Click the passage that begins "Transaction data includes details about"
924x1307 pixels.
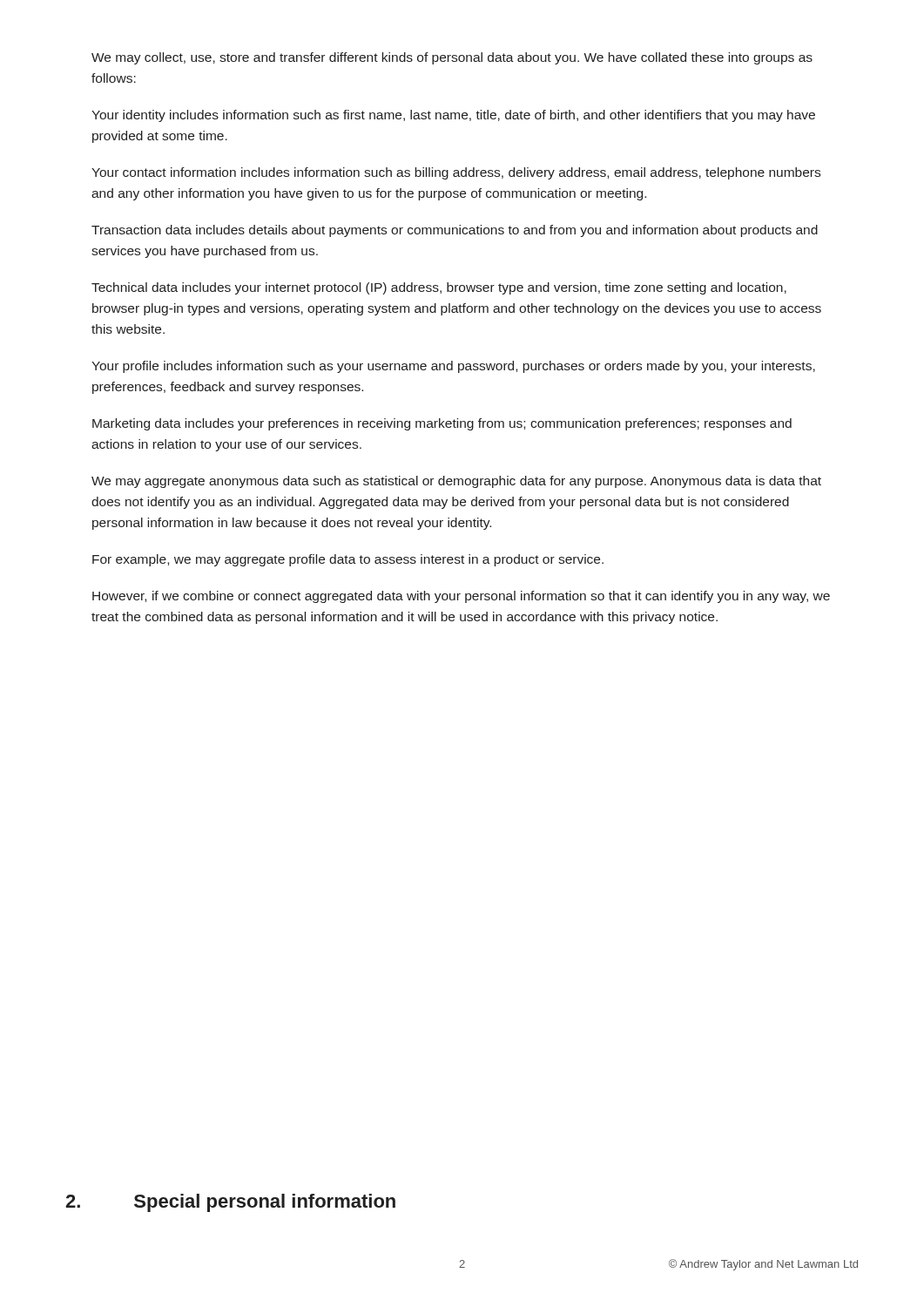pos(455,240)
